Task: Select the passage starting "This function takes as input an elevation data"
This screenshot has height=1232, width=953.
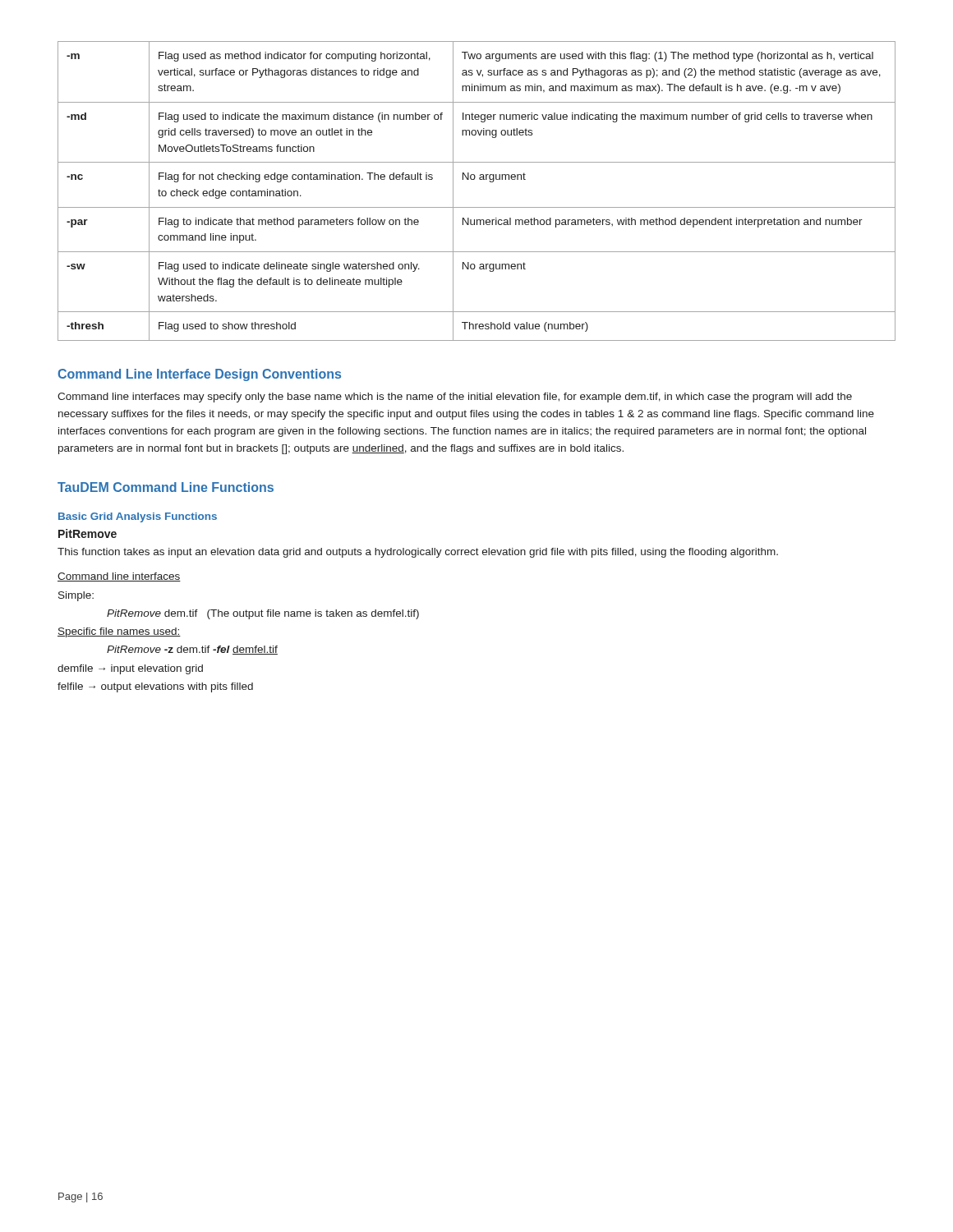Action: [418, 551]
